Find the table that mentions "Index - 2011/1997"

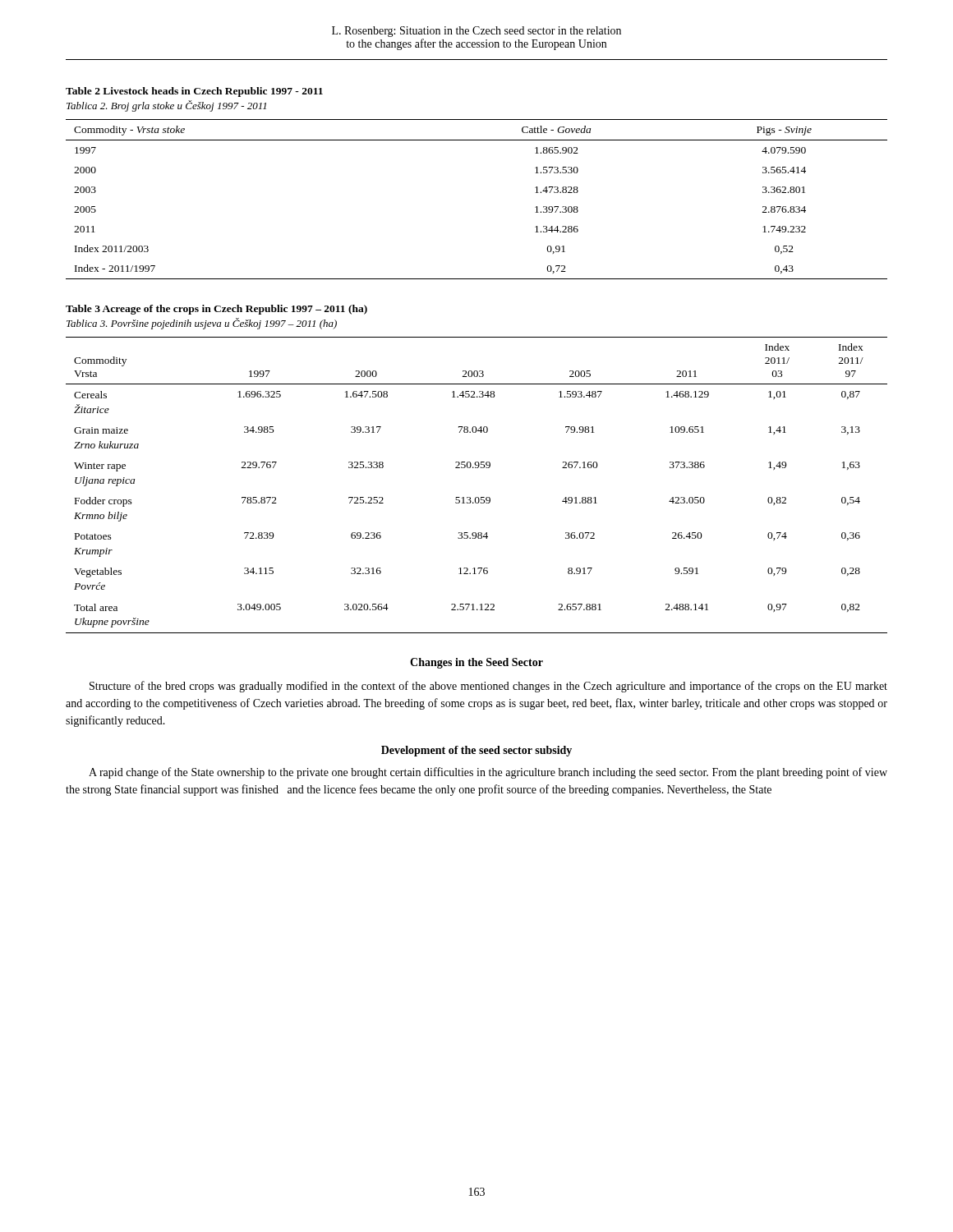click(476, 199)
